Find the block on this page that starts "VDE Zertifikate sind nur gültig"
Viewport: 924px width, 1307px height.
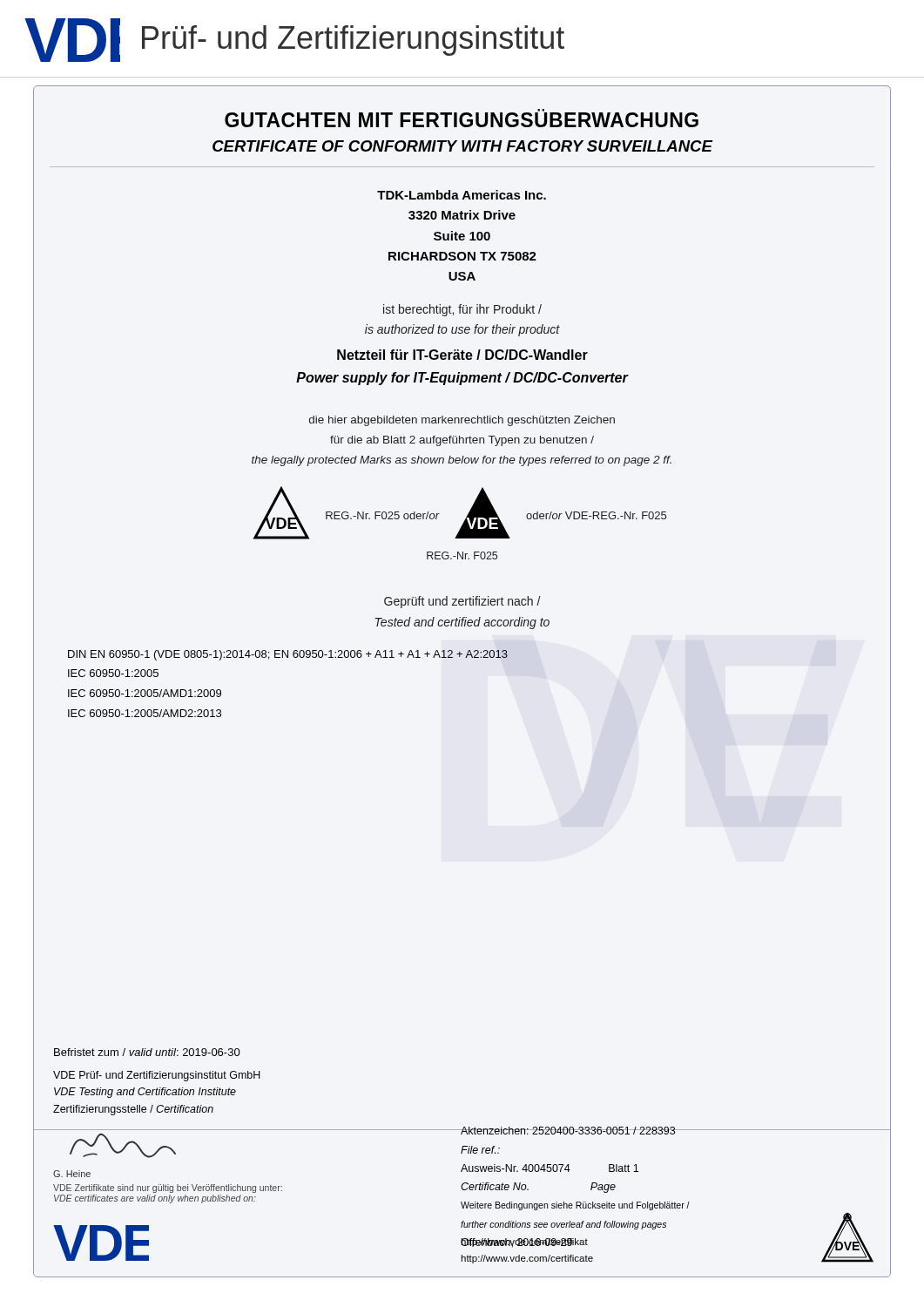coord(168,1193)
